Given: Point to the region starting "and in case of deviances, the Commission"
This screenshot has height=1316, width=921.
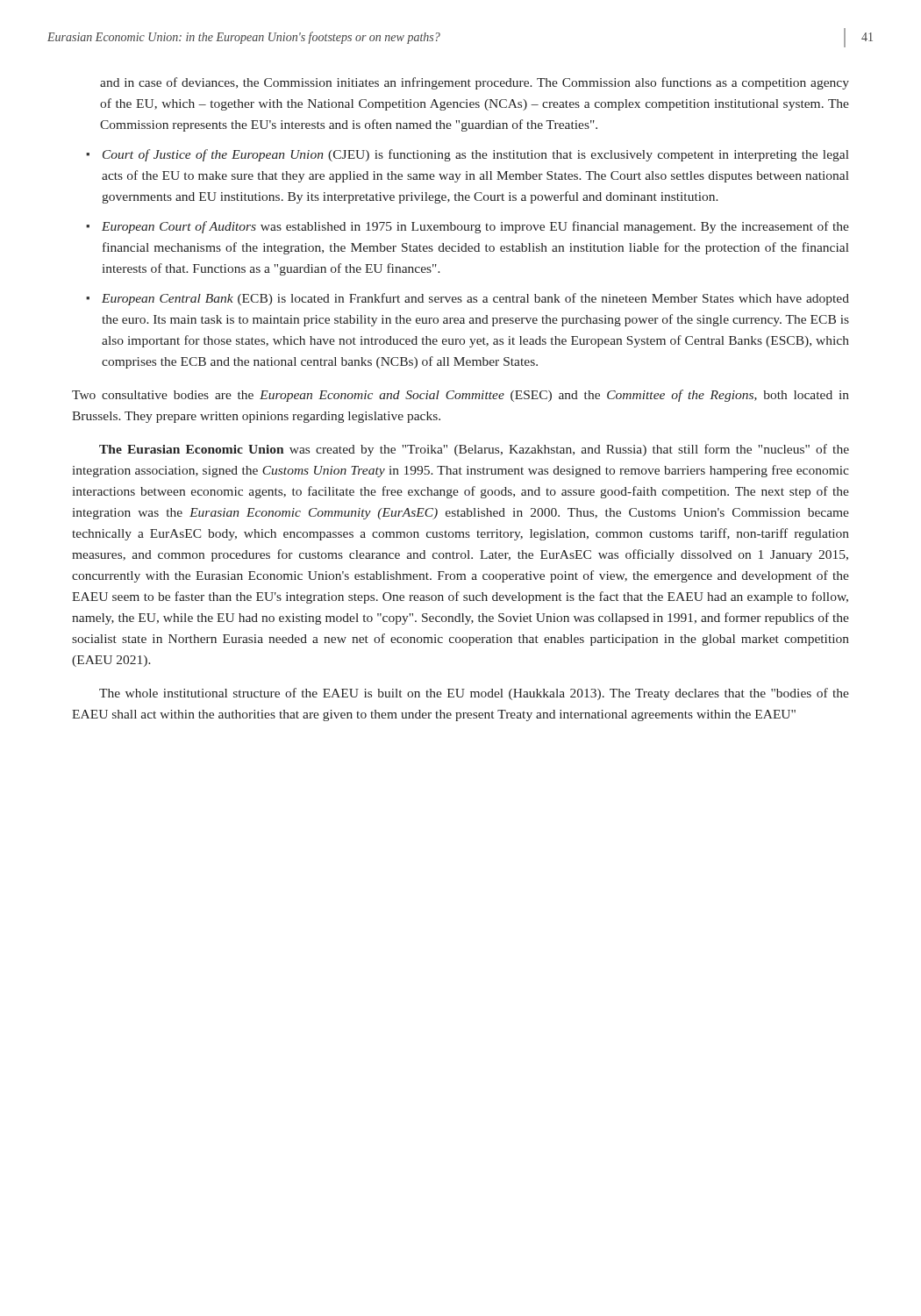Looking at the screenshot, I should pyautogui.click(x=475, y=103).
